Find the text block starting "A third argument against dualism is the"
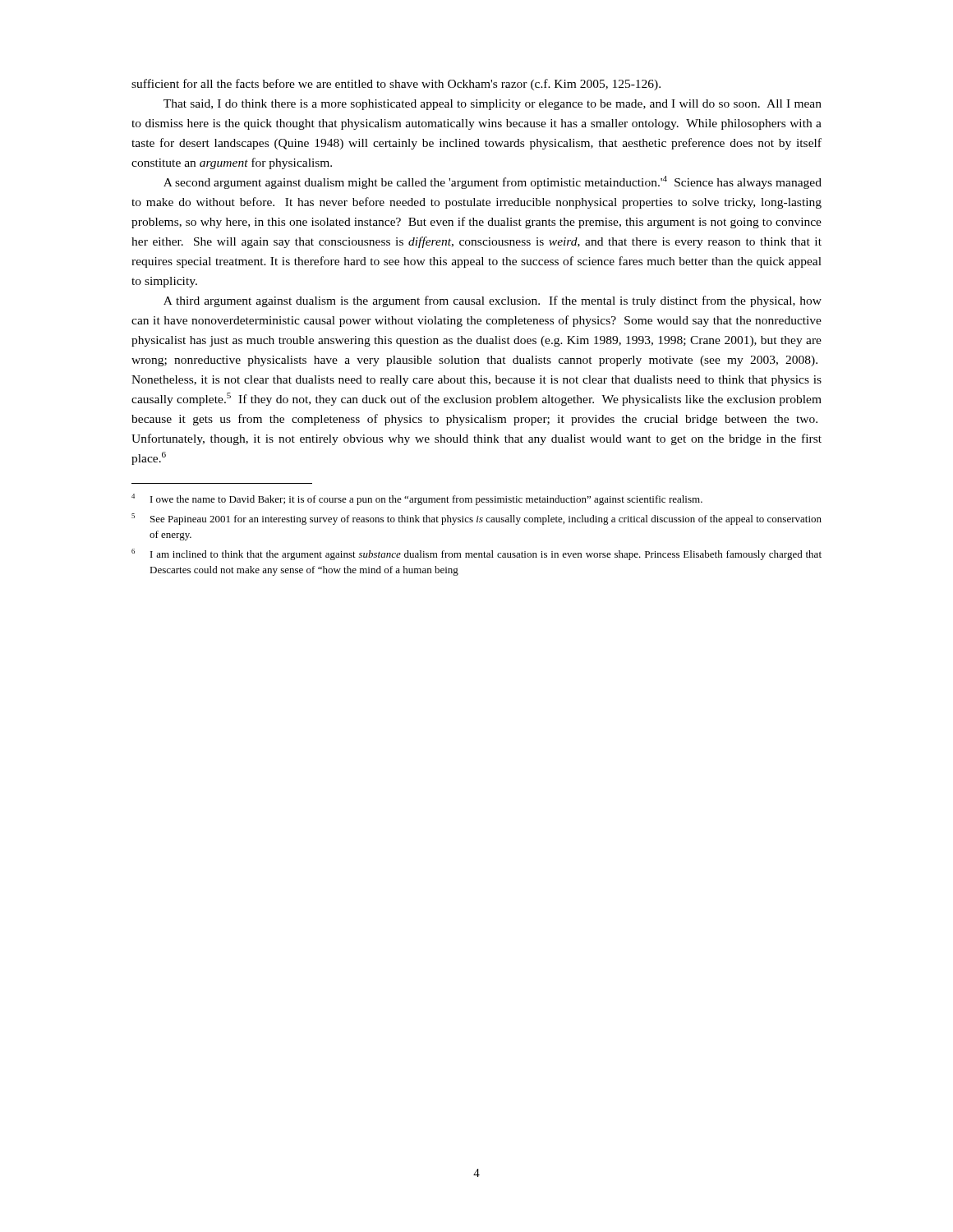This screenshot has width=953, height=1232. [476, 379]
